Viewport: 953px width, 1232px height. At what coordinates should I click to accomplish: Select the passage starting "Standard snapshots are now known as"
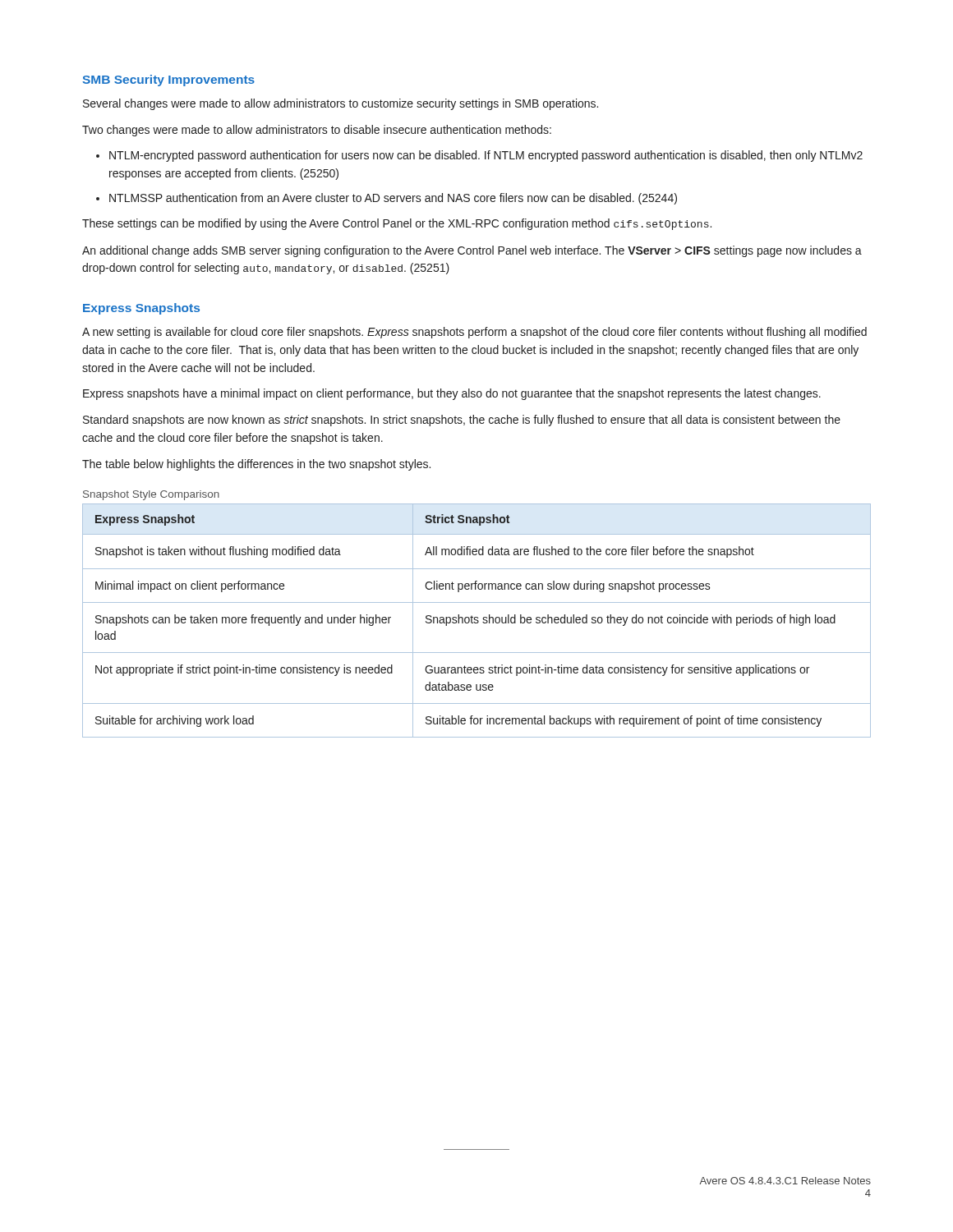coord(461,429)
